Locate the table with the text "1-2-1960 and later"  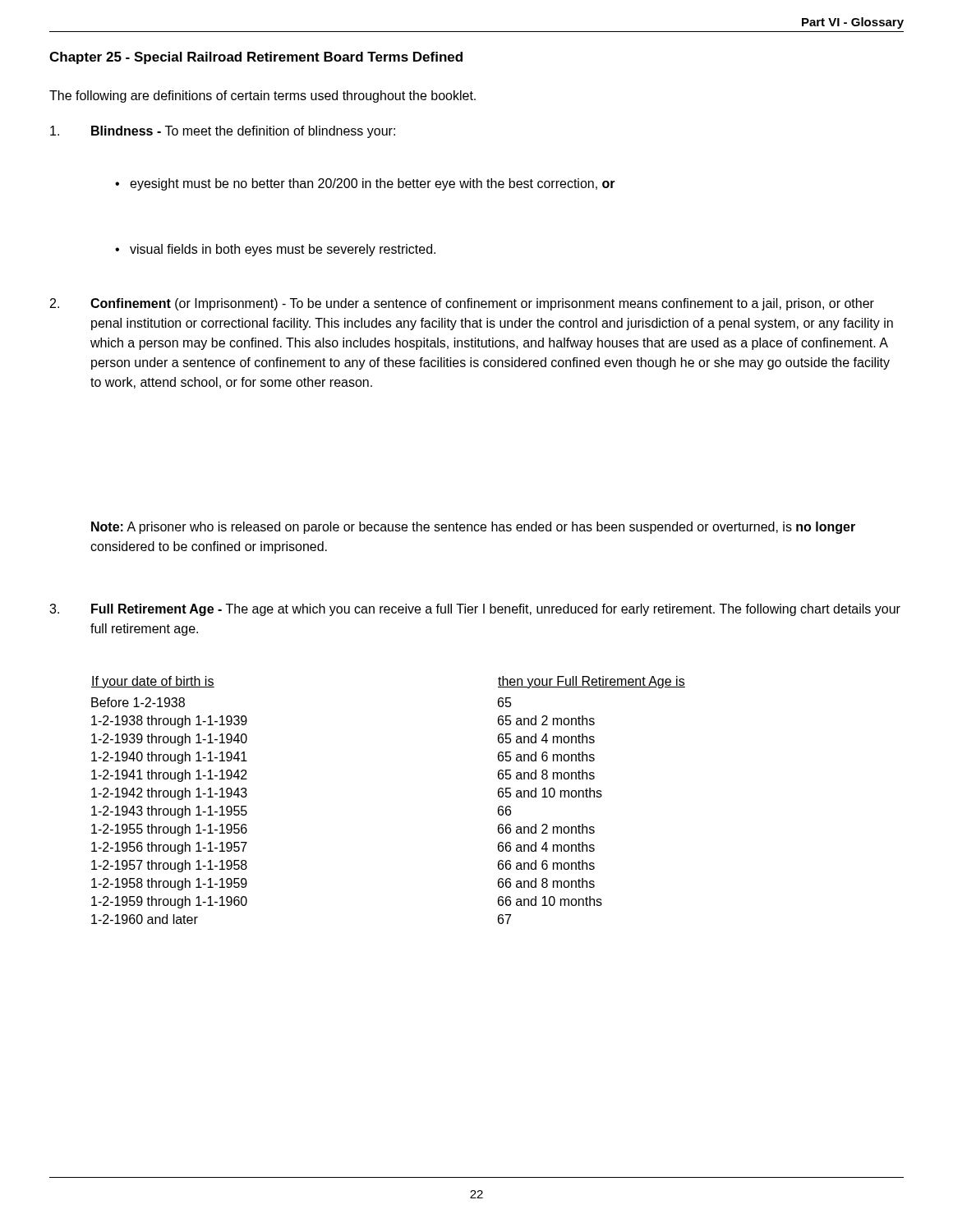click(497, 801)
